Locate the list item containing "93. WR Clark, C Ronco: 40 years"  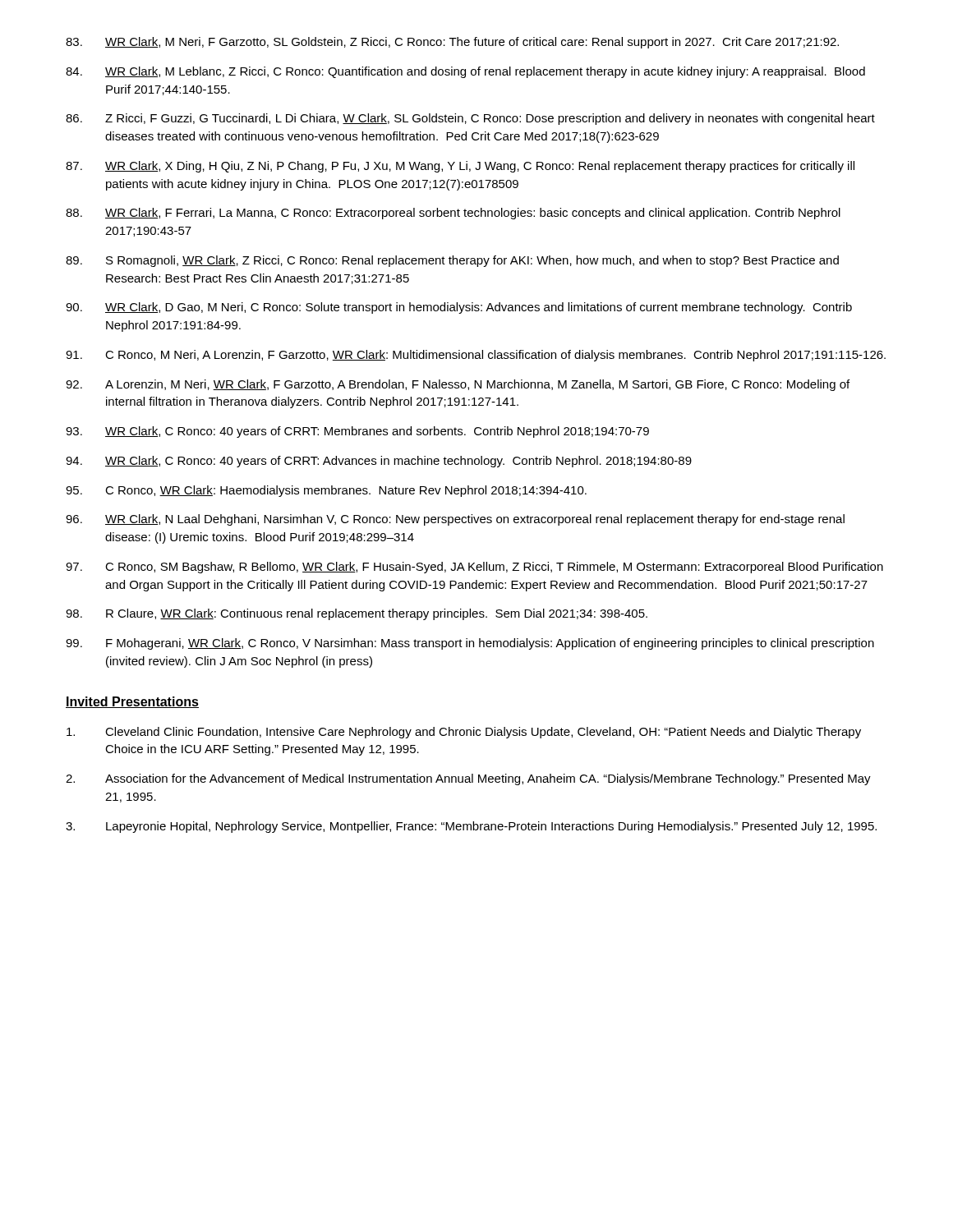pos(476,431)
